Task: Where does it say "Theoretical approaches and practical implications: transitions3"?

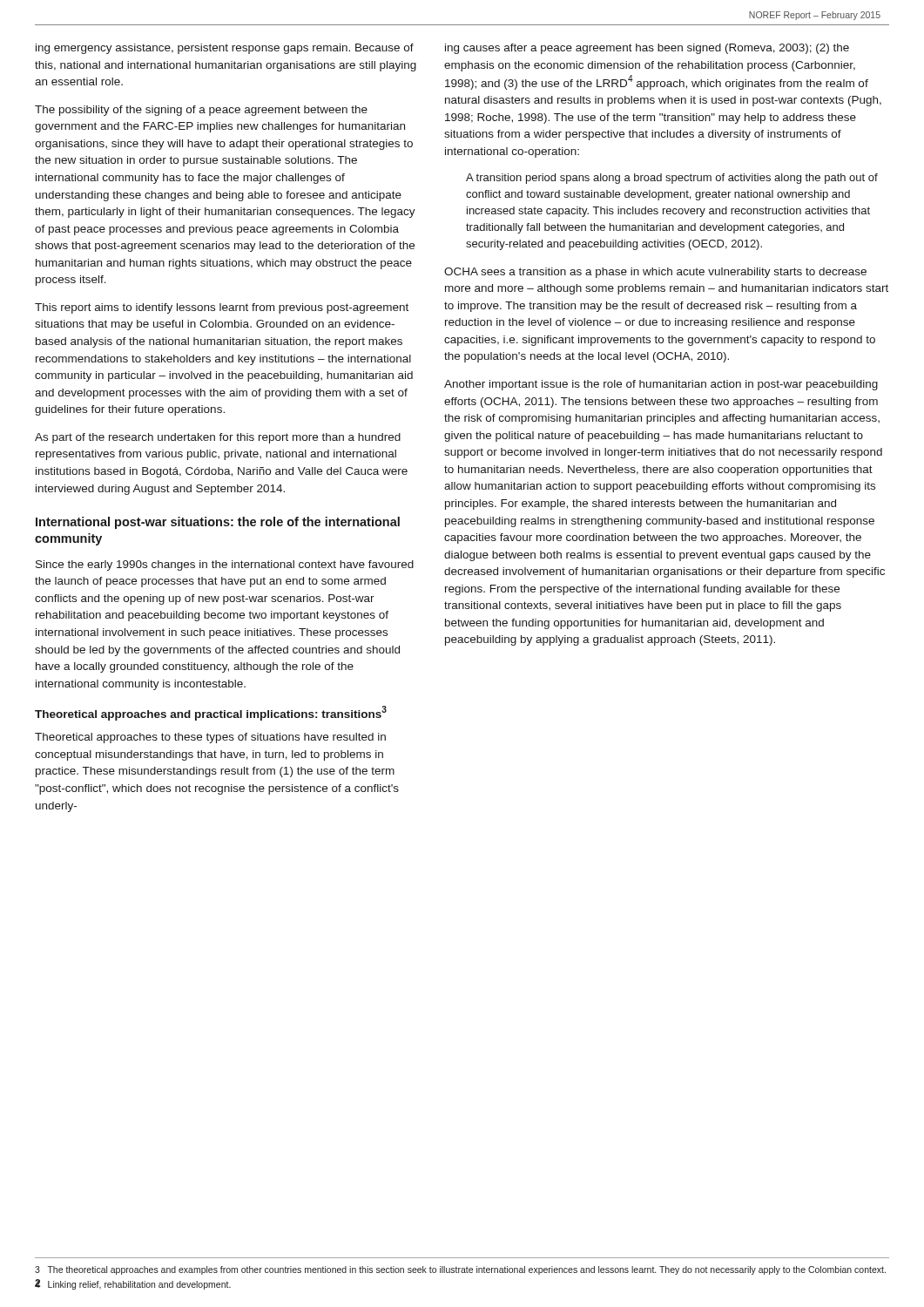Action: (211, 713)
